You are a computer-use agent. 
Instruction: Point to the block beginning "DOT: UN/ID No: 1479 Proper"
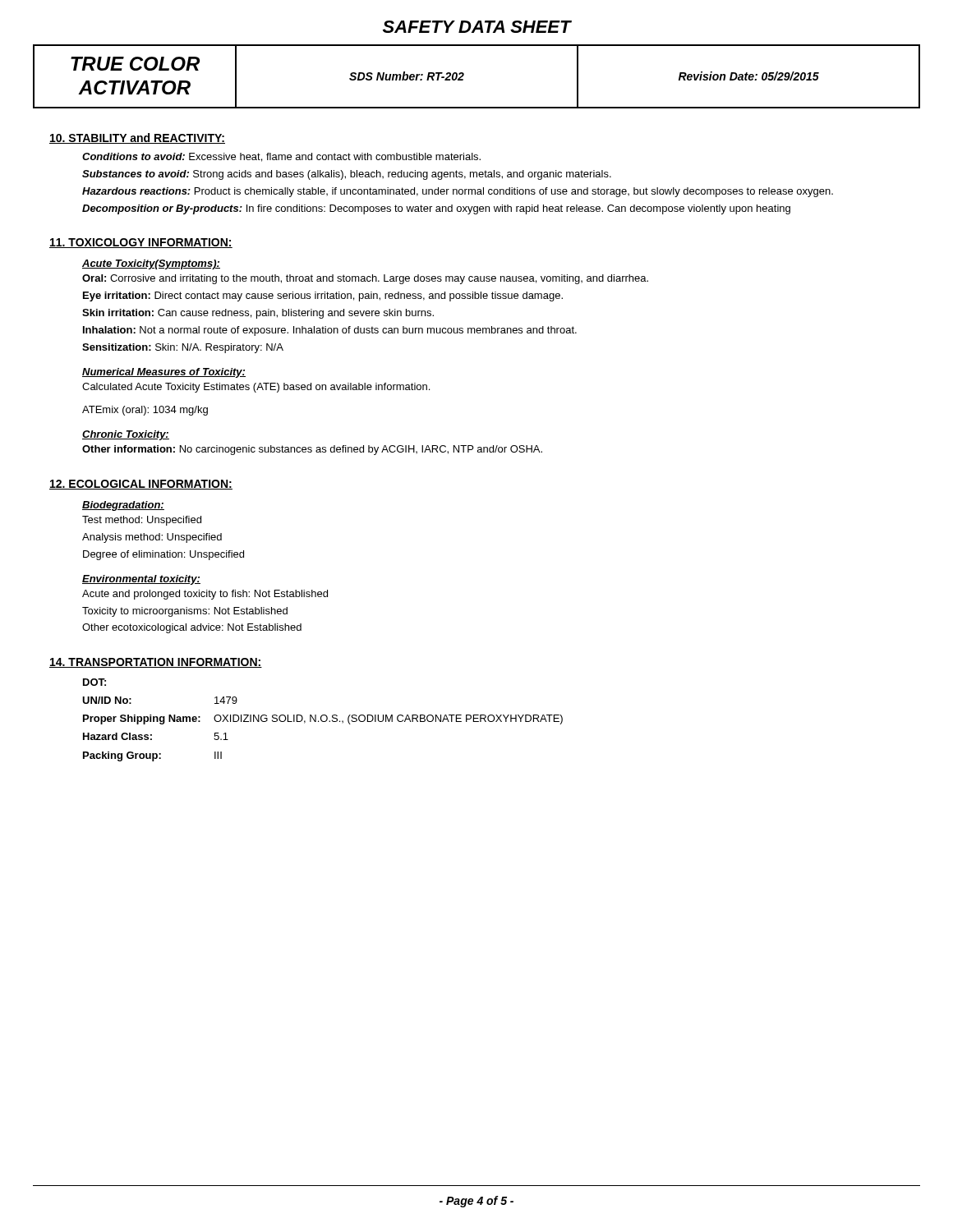pyautogui.click(x=493, y=719)
